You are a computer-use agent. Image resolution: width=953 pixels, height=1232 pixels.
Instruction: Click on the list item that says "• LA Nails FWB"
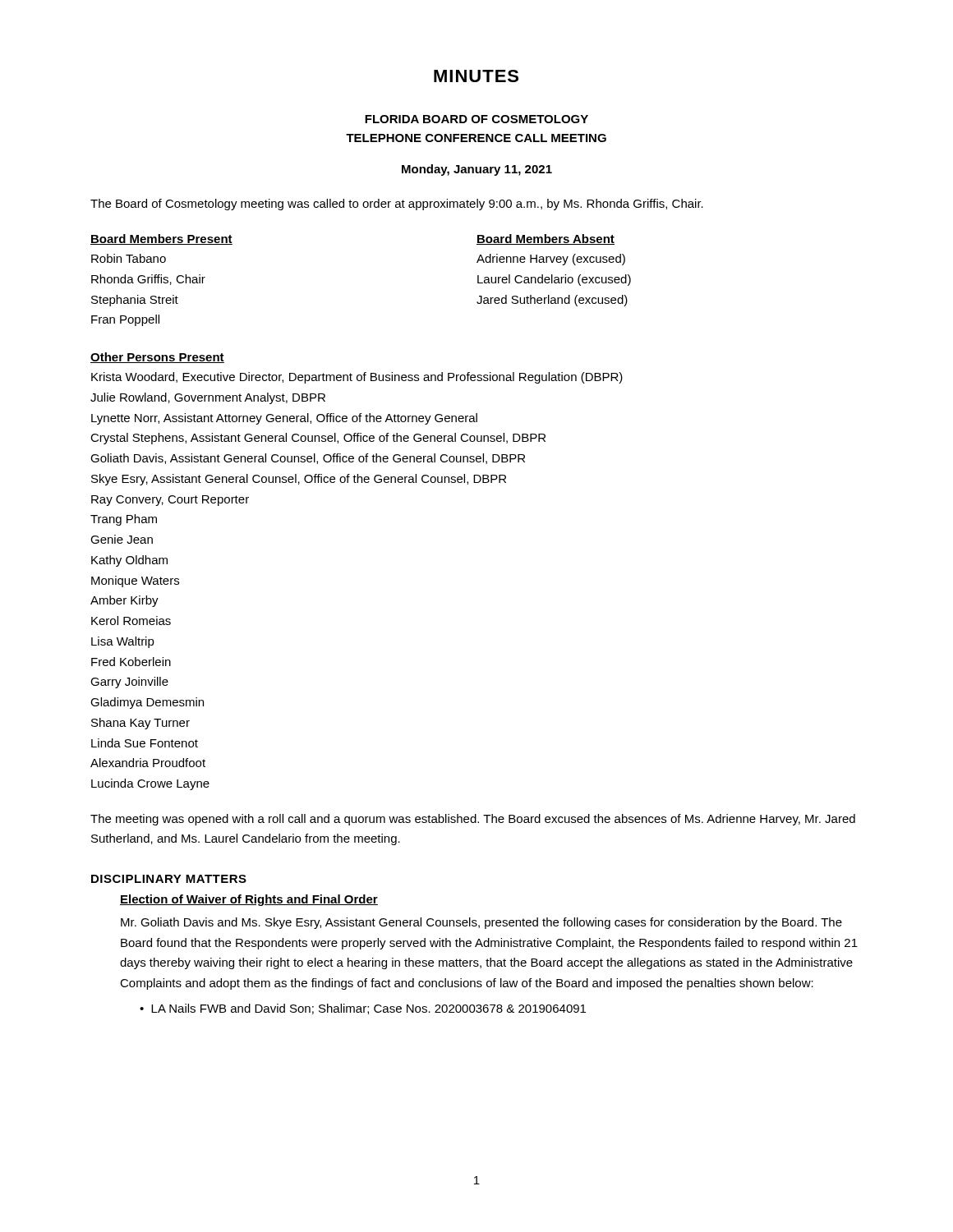[x=363, y=1008]
